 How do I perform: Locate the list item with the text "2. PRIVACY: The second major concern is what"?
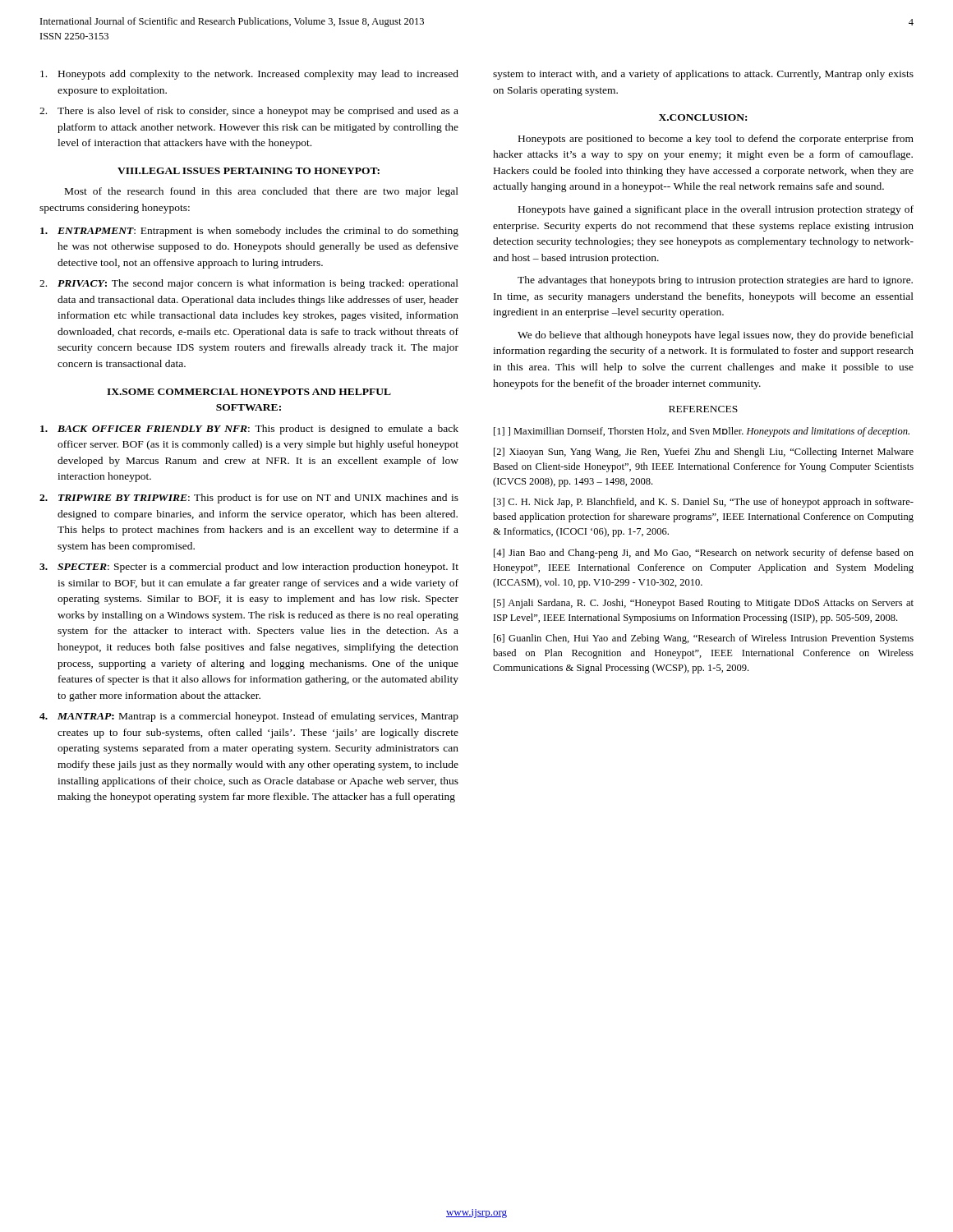(249, 324)
